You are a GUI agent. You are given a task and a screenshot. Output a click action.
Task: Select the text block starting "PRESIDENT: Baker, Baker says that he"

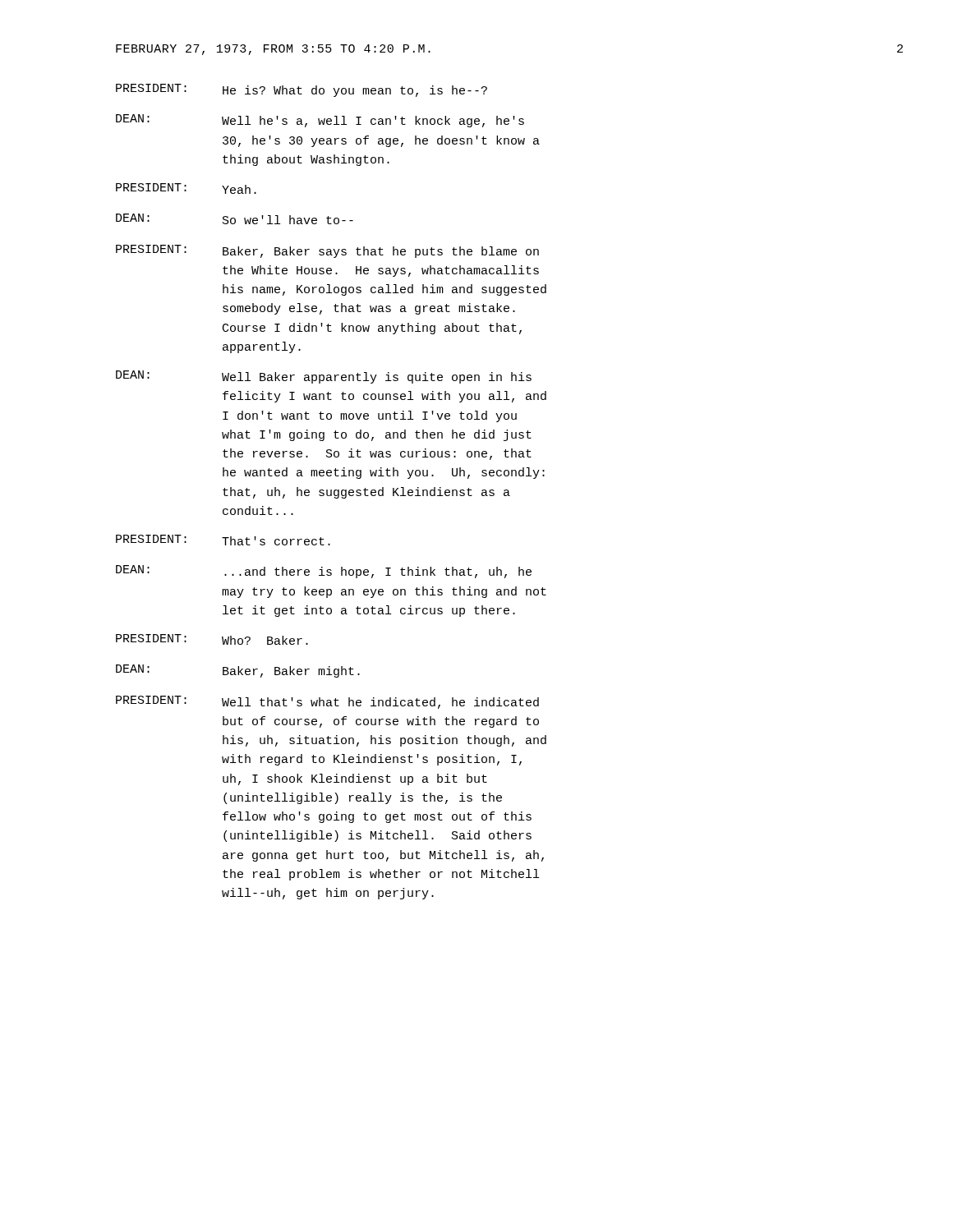click(x=501, y=300)
